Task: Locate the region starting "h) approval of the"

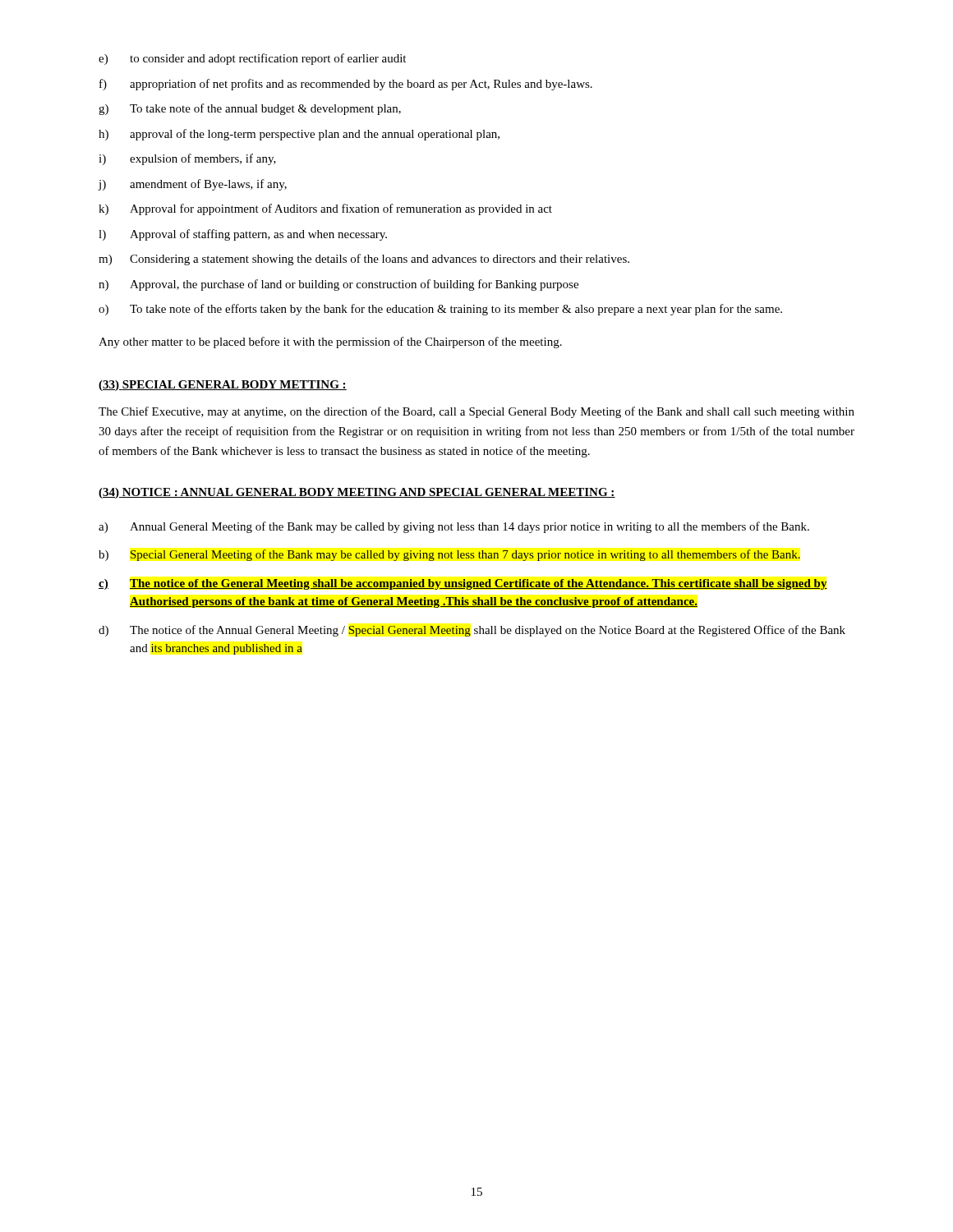Action: pos(476,134)
